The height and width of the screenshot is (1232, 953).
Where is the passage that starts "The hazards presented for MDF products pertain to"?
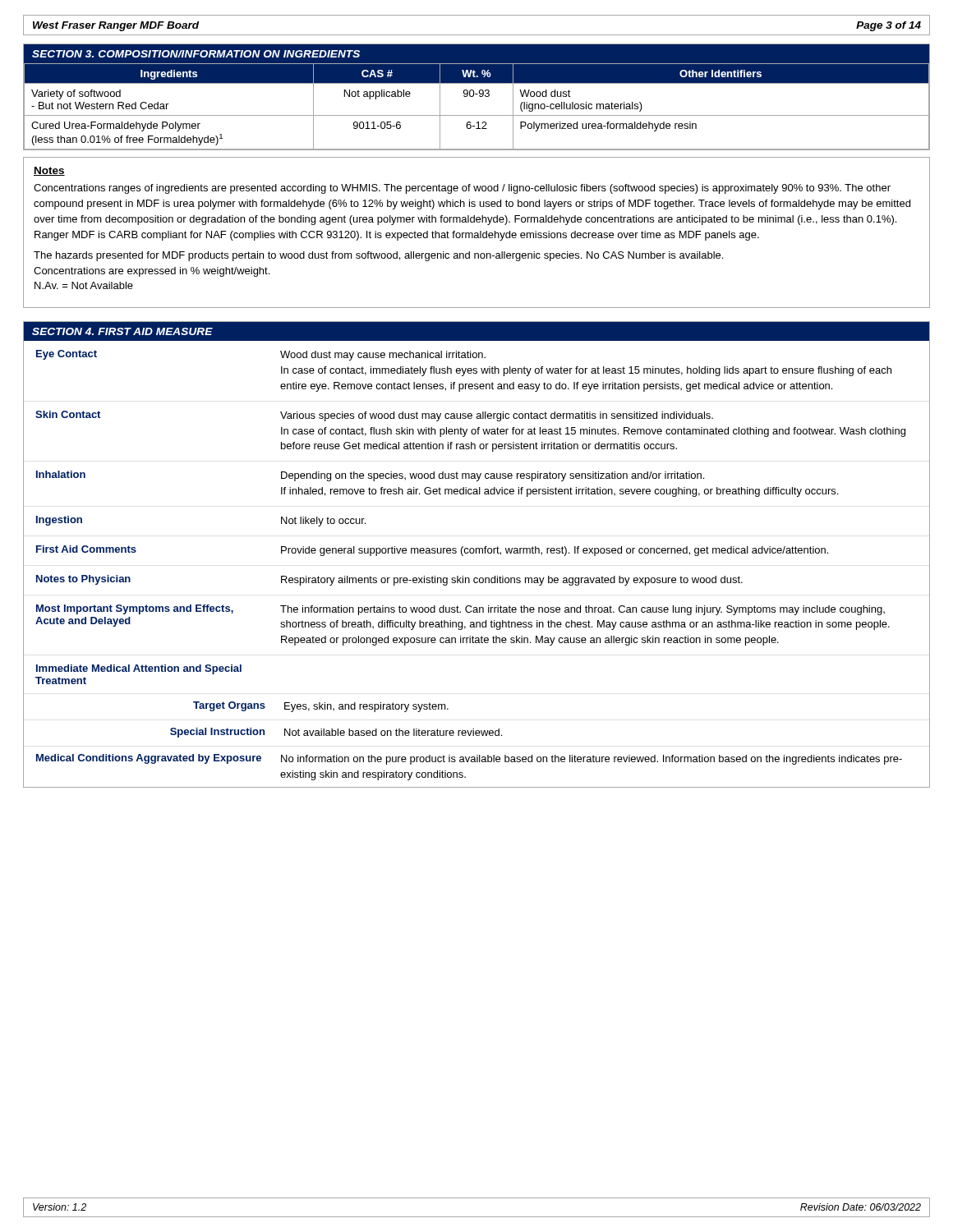coord(378,256)
